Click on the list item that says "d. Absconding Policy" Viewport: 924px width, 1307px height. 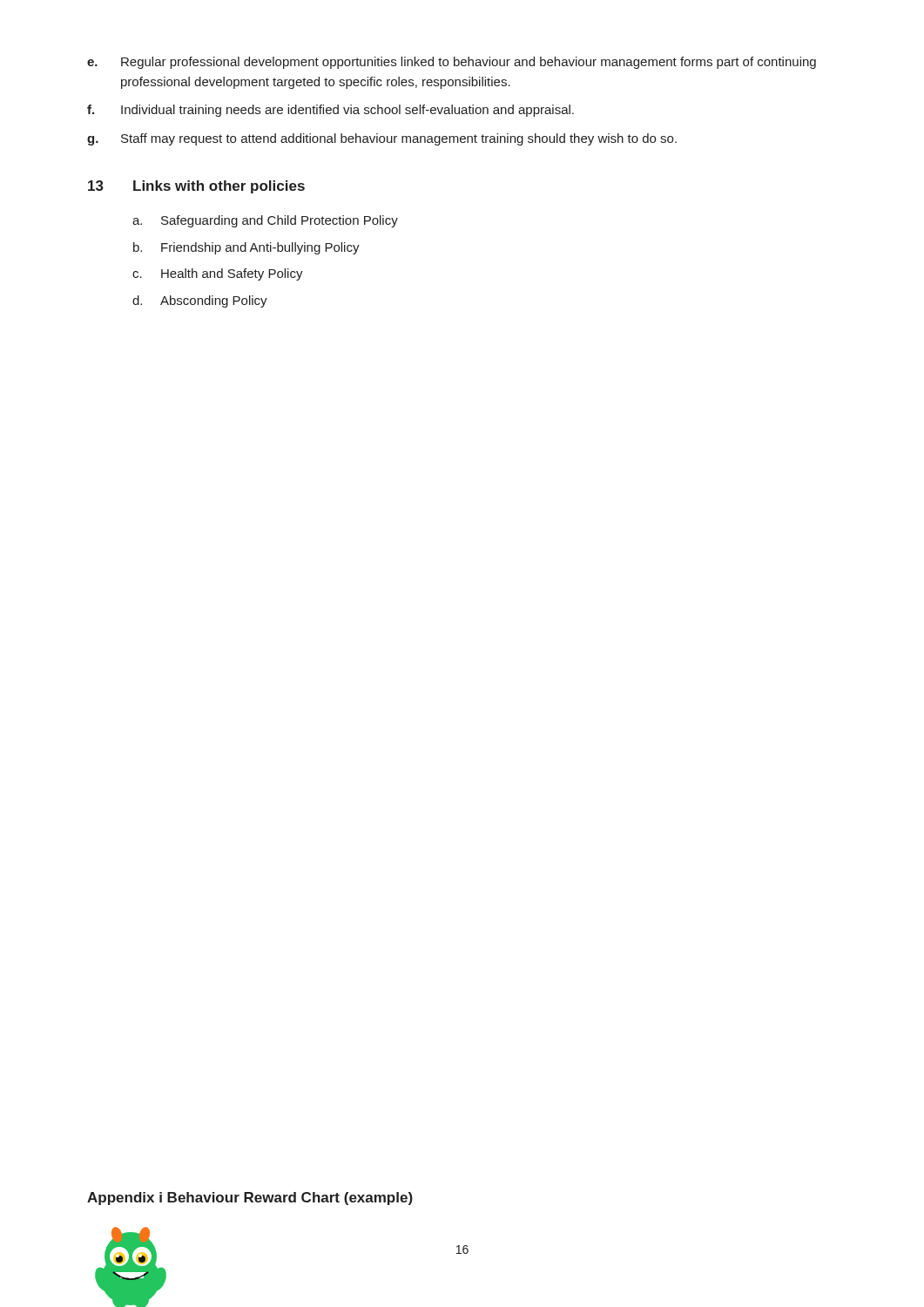pyautogui.click(x=200, y=300)
